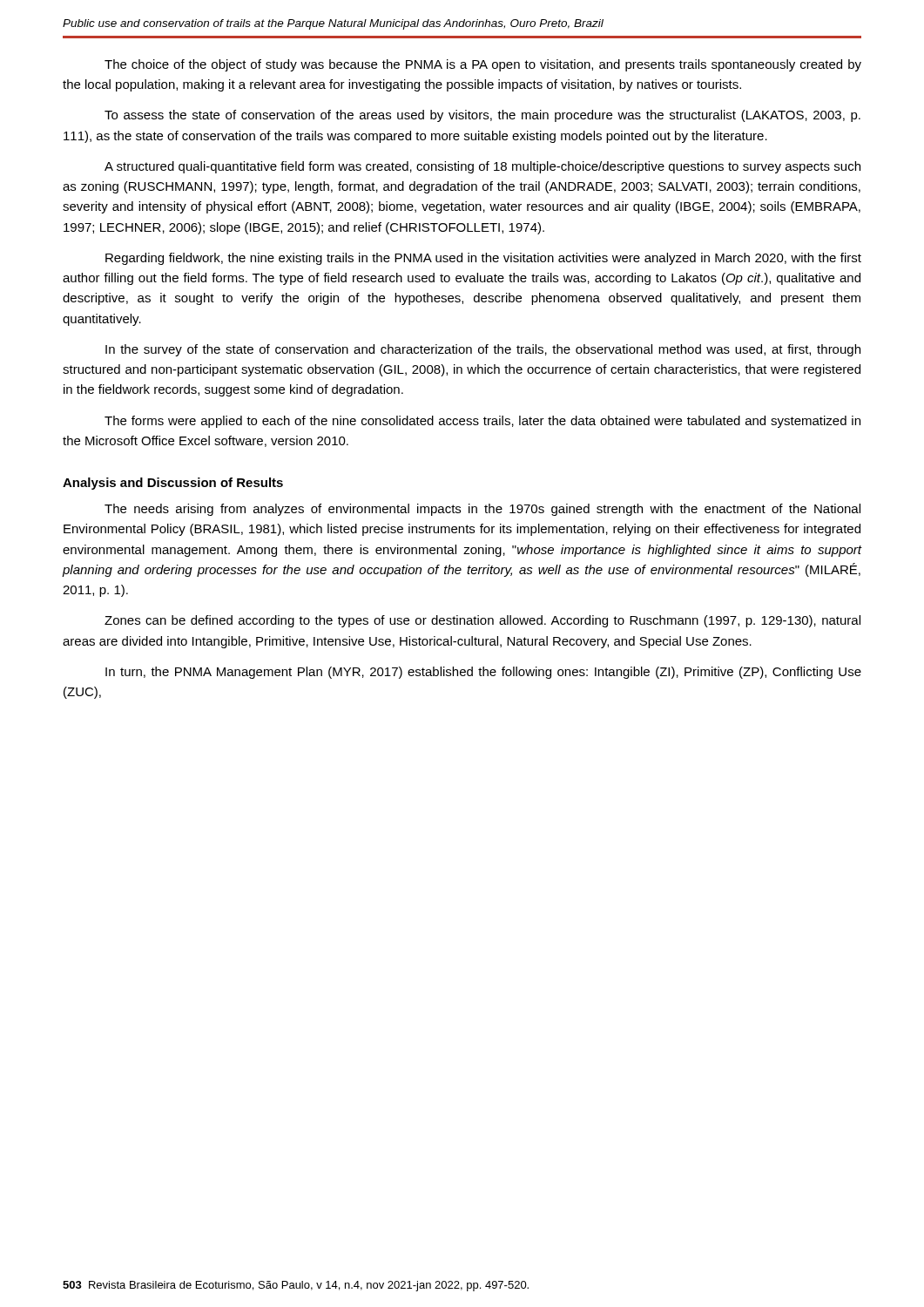Point to the block beginning "Zones can be defined according"

[462, 630]
